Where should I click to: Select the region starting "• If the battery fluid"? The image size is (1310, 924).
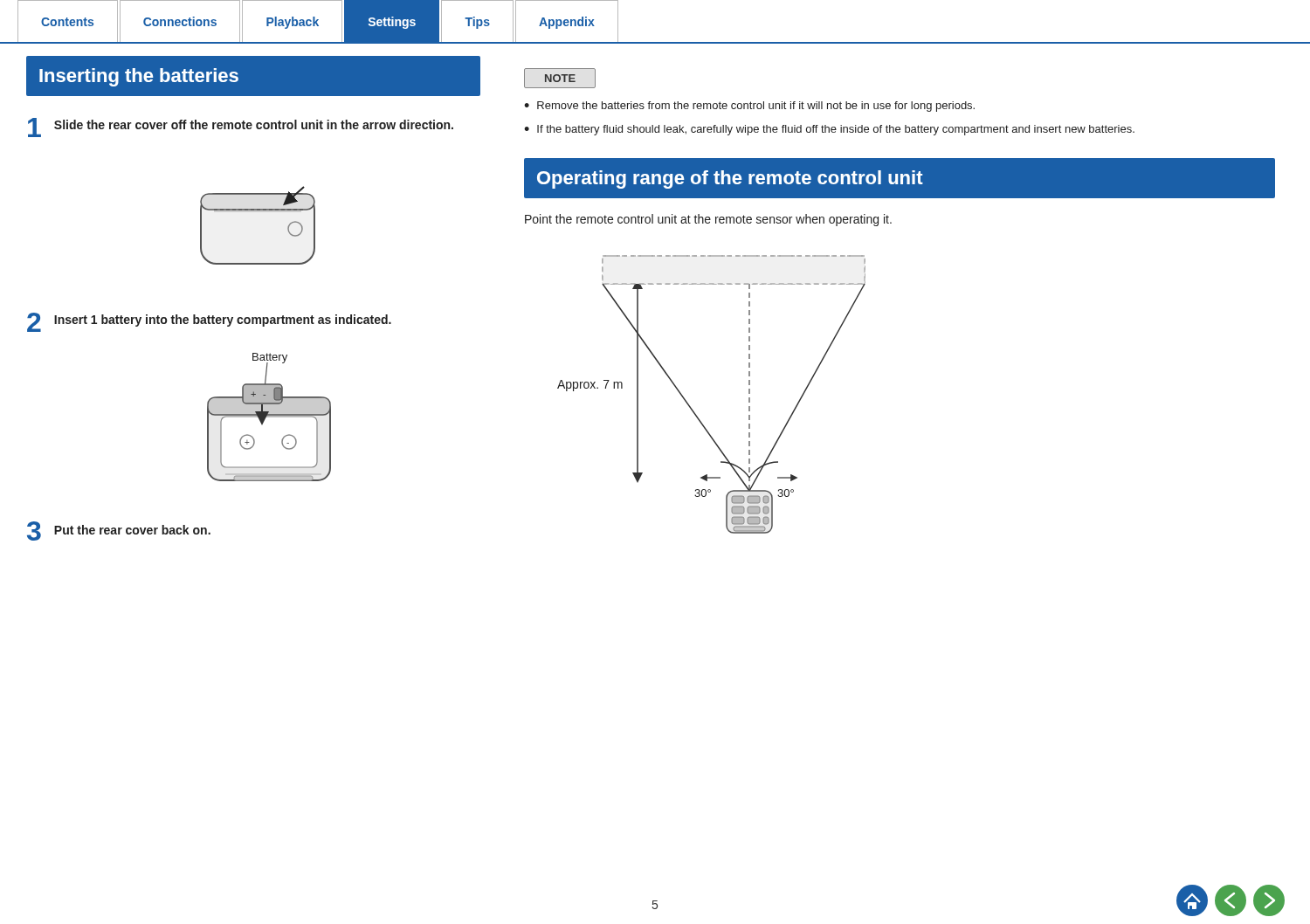[x=830, y=129]
